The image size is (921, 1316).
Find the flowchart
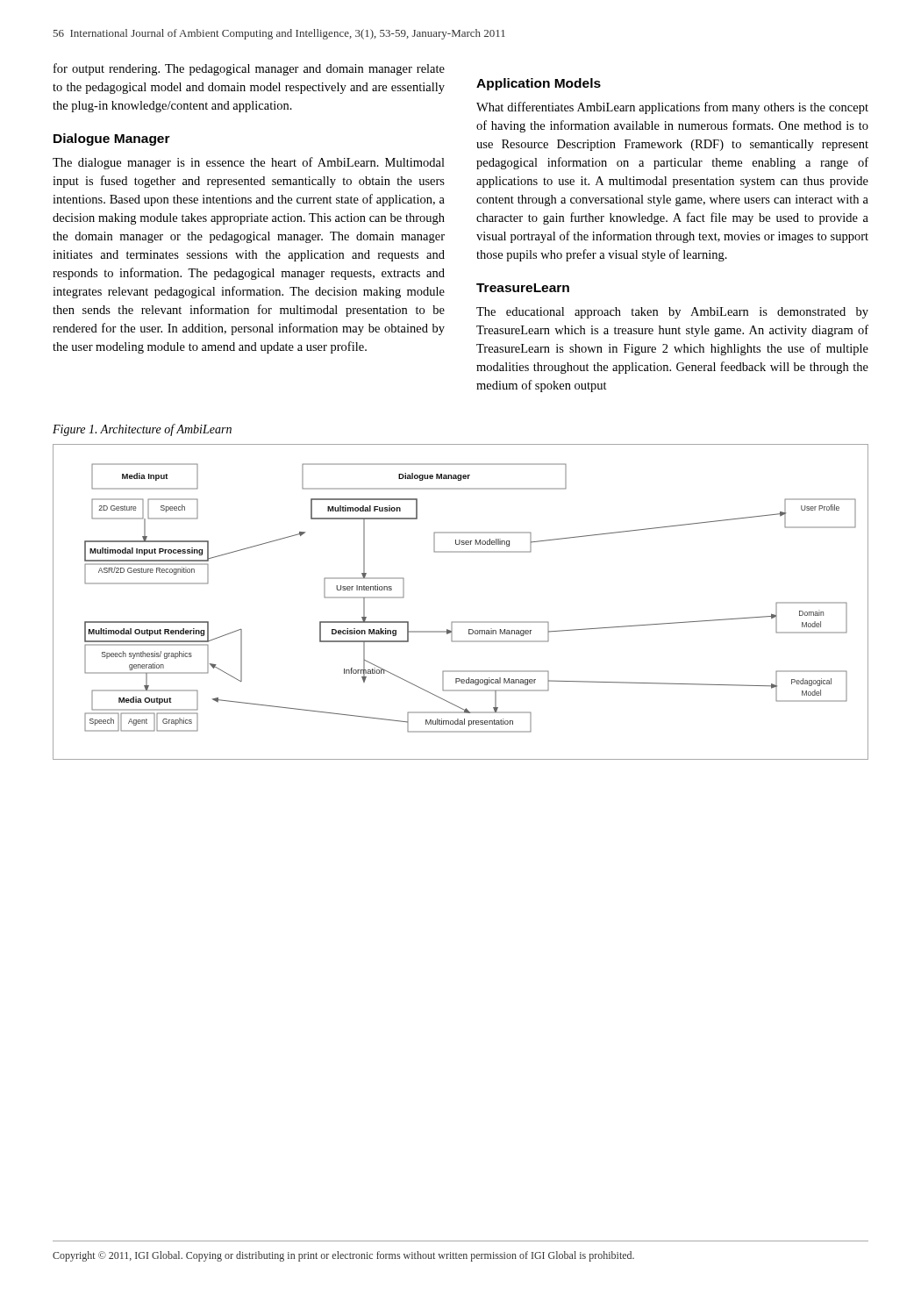click(x=460, y=602)
